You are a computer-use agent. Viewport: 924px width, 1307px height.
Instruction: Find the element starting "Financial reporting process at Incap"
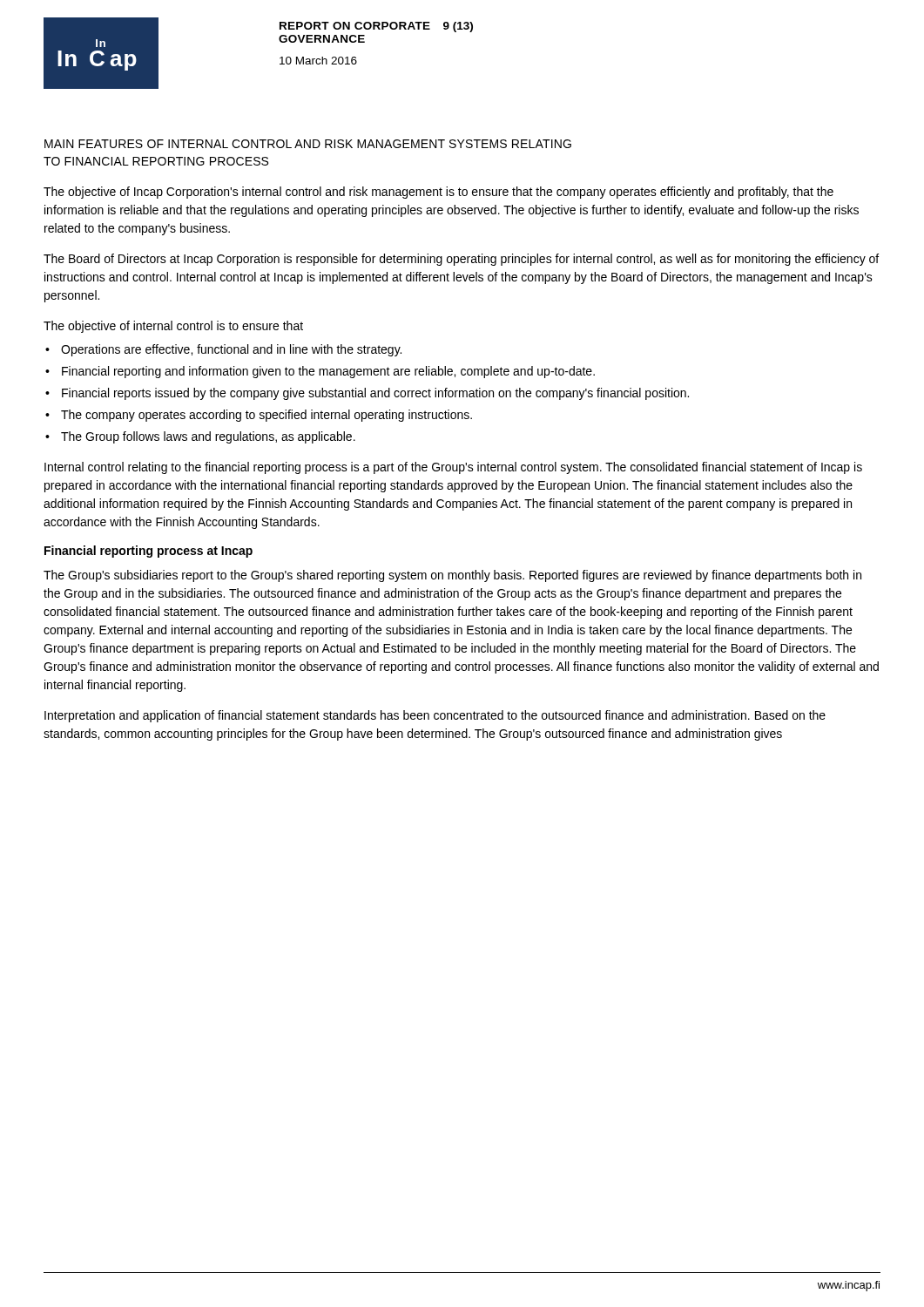pos(148,550)
